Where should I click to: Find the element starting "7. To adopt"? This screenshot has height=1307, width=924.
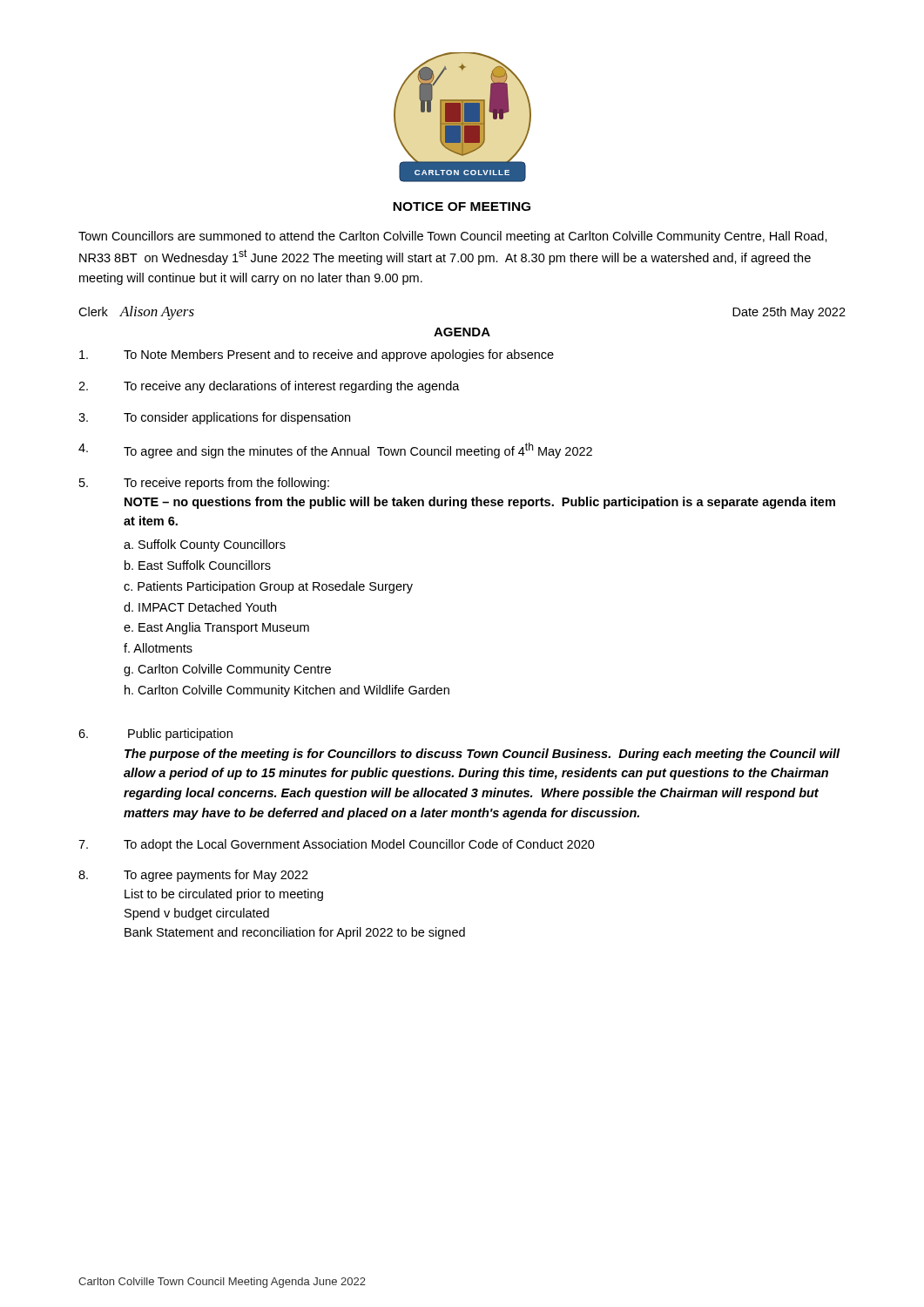point(462,845)
